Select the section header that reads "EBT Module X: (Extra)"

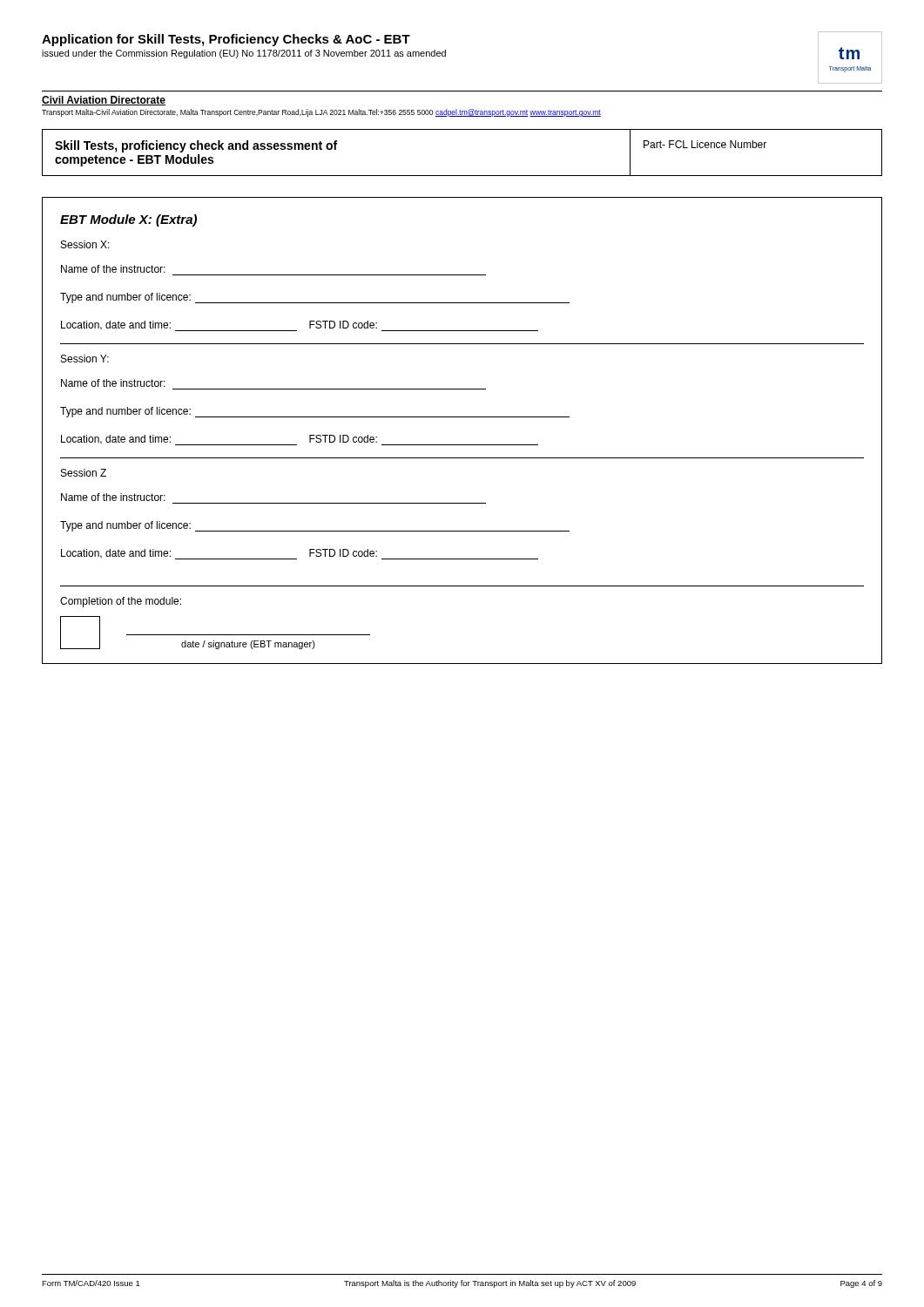pyautogui.click(x=129, y=219)
